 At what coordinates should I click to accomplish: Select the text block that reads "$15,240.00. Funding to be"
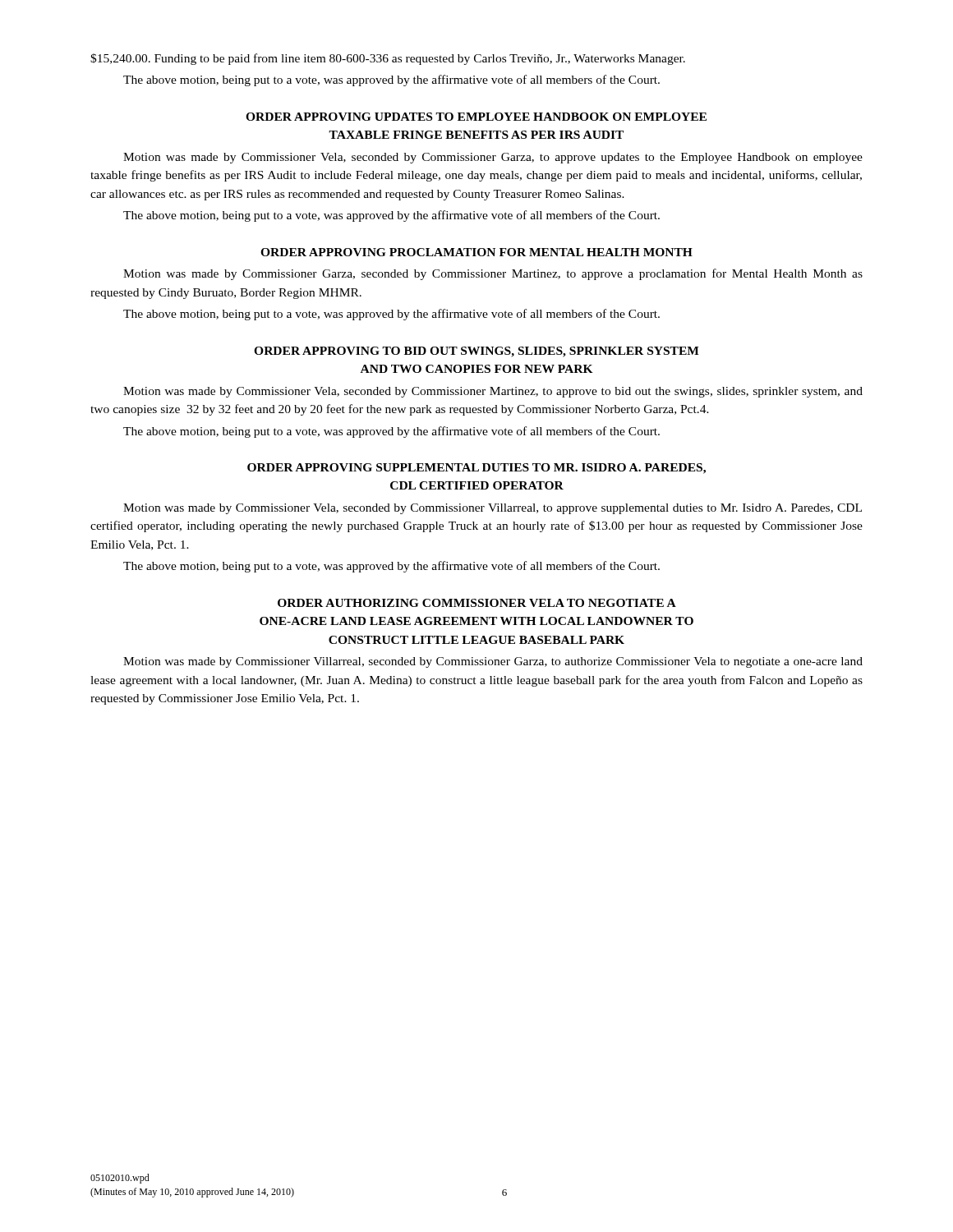coord(476,59)
